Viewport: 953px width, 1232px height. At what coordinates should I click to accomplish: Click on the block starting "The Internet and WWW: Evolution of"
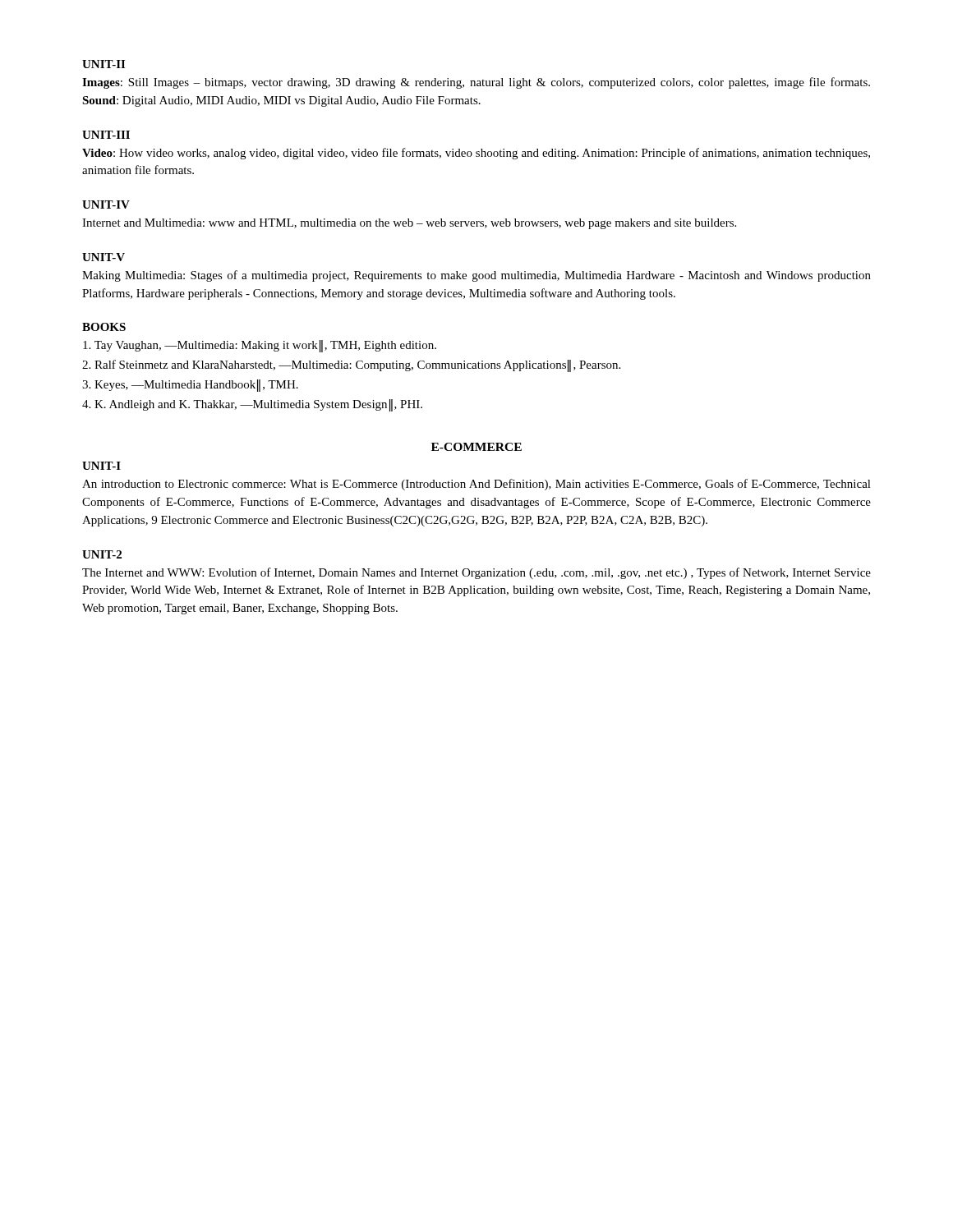(x=476, y=590)
